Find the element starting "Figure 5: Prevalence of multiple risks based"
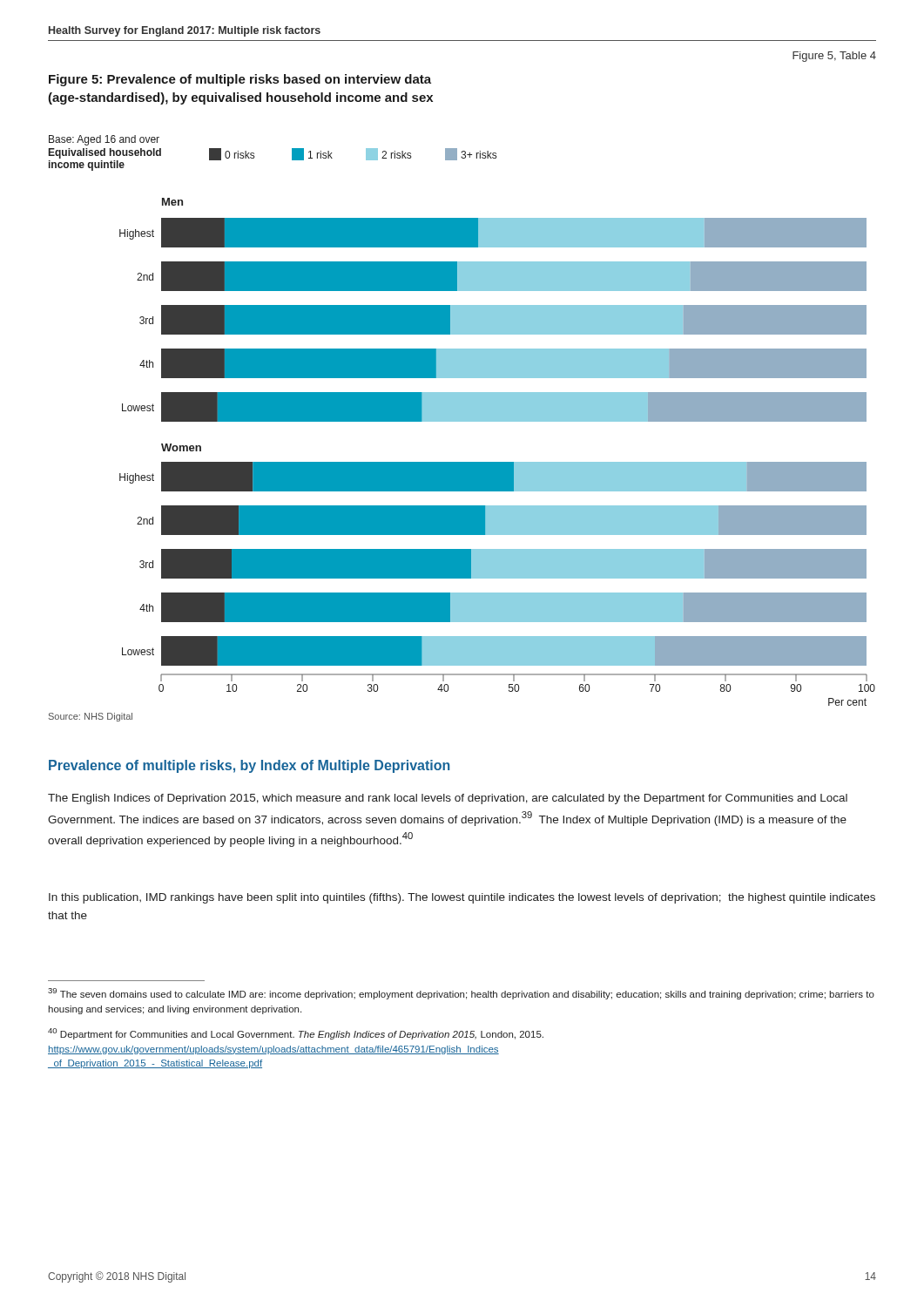The width and height of the screenshot is (924, 1307). click(x=241, y=88)
